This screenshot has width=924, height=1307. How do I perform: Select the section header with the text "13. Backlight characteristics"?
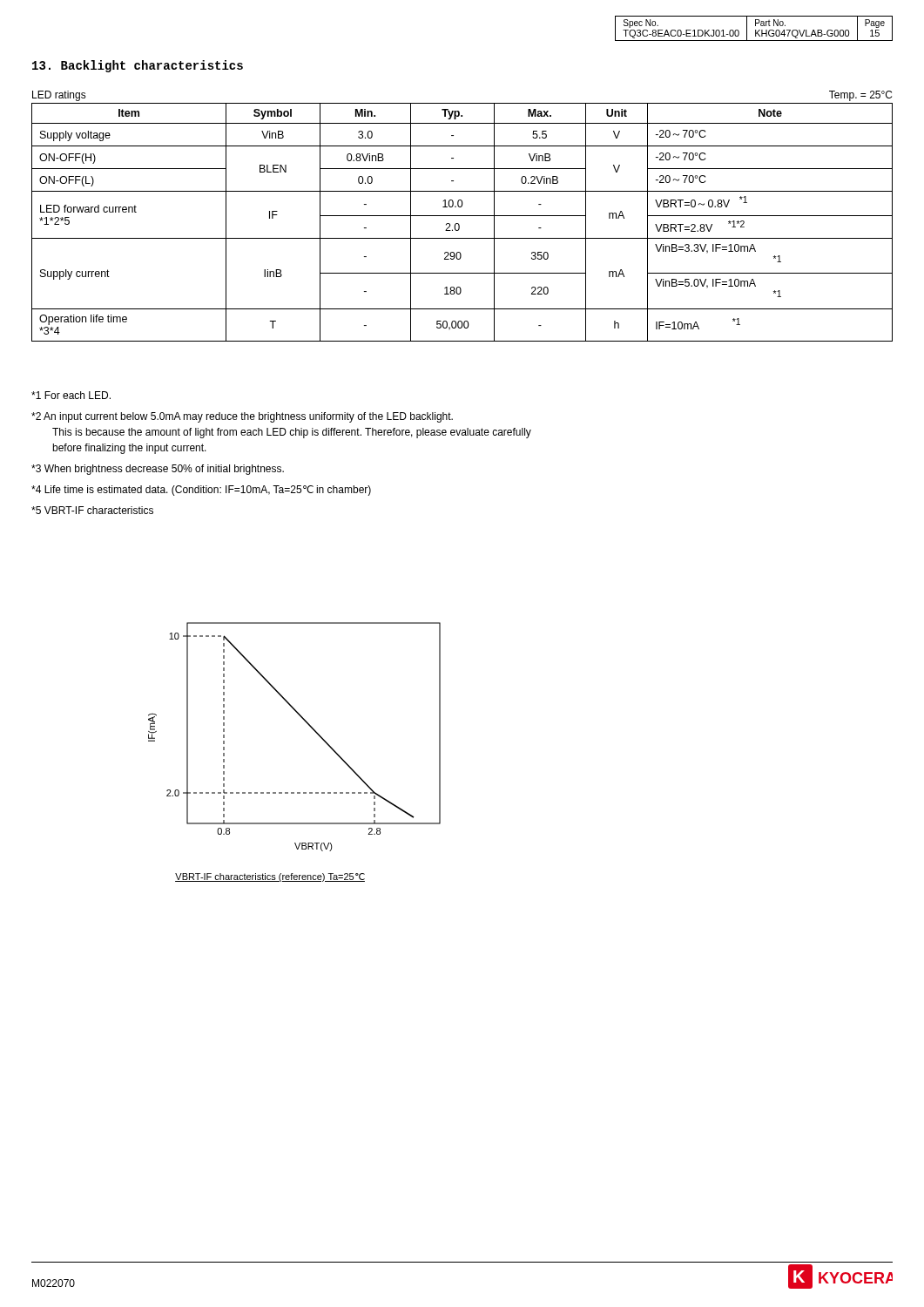pyautogui.click(x=137, y=66)
